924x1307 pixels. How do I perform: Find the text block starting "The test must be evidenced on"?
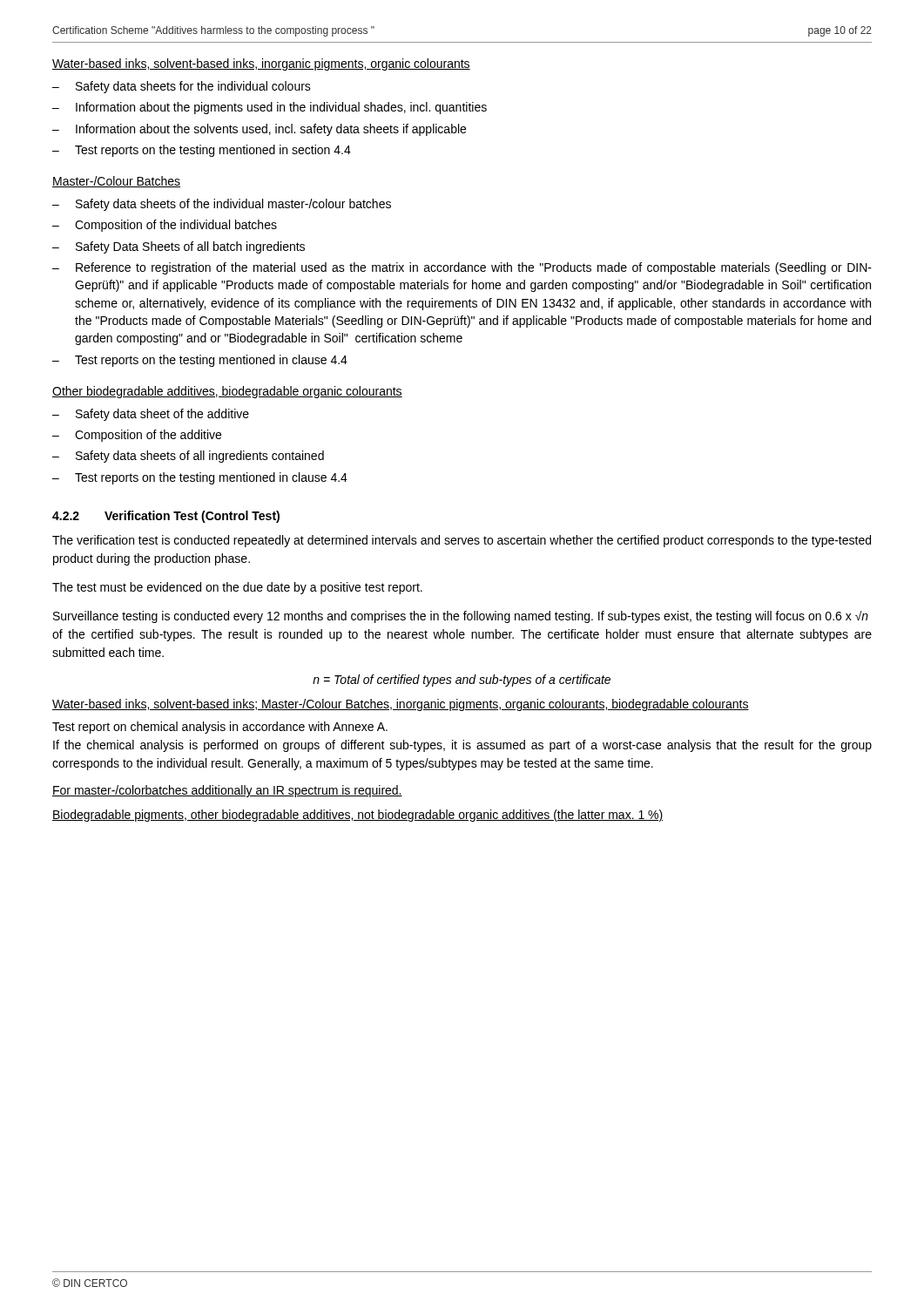tap(238, 587)
